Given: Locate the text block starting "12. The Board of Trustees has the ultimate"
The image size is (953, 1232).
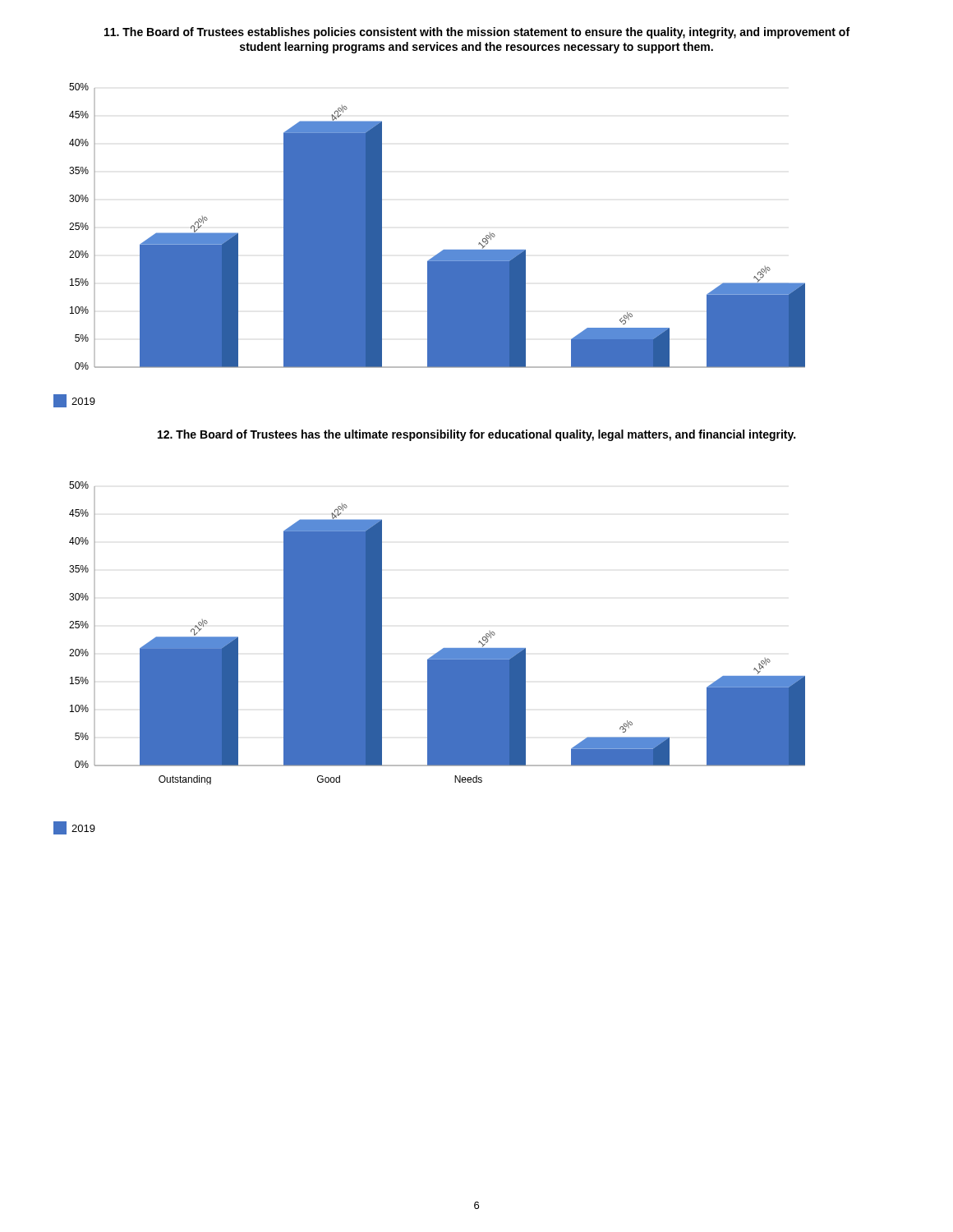Looking at the screenshot, I should click(476, 434).
